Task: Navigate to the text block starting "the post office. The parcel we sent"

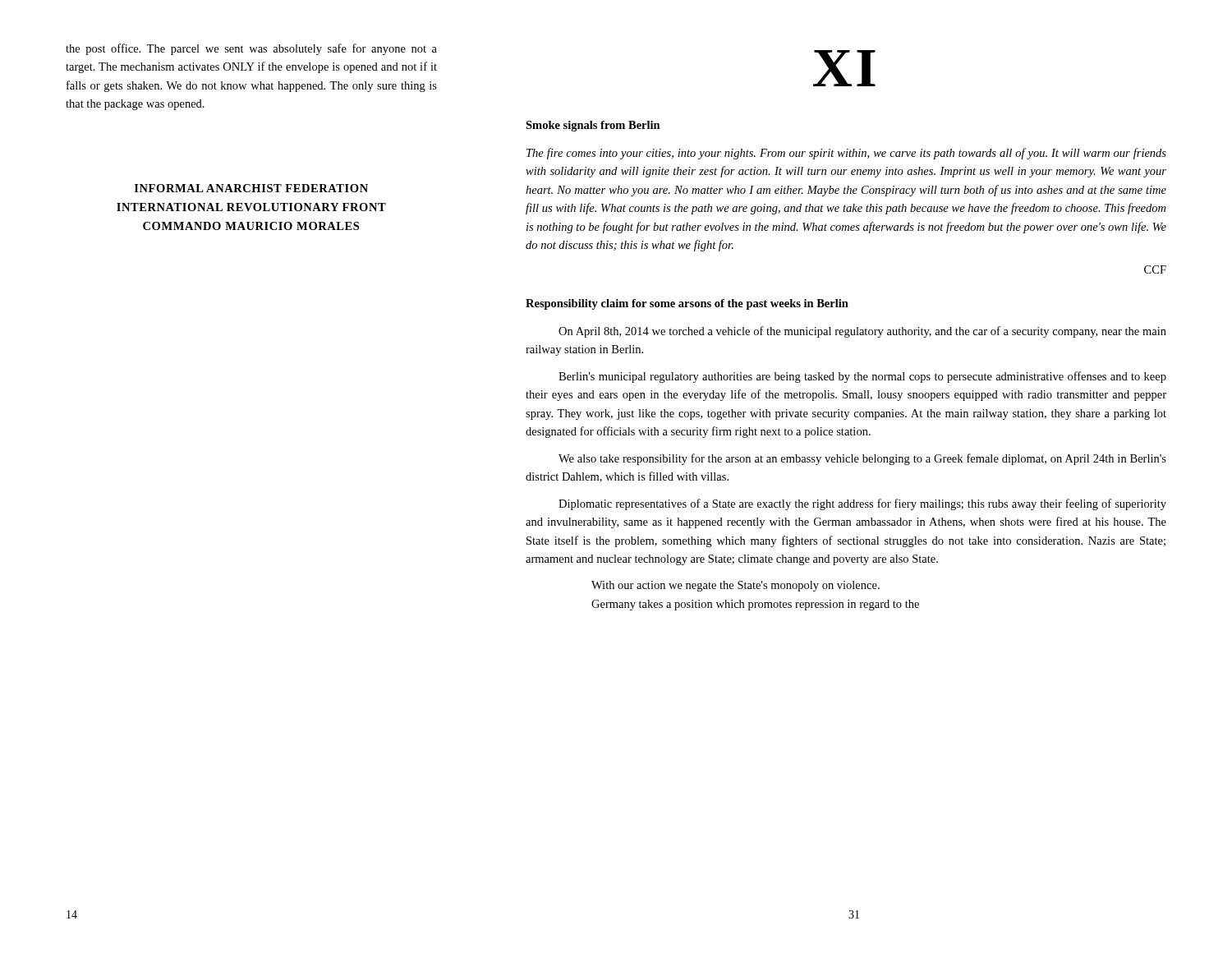Action: click(x=251, y=76)
